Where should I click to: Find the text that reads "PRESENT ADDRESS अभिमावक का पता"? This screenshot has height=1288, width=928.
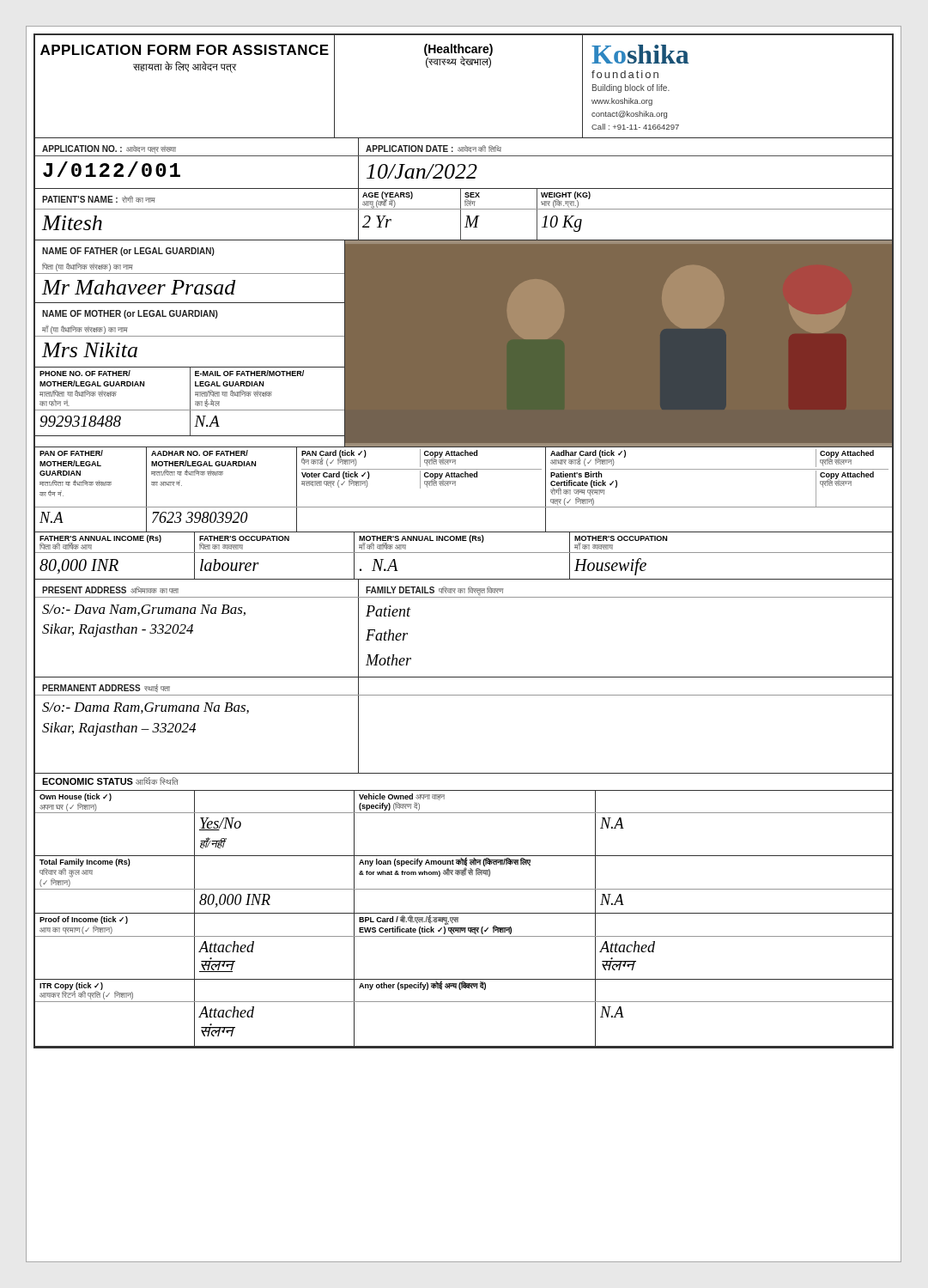pyautogui.click(x=110, y=588)
